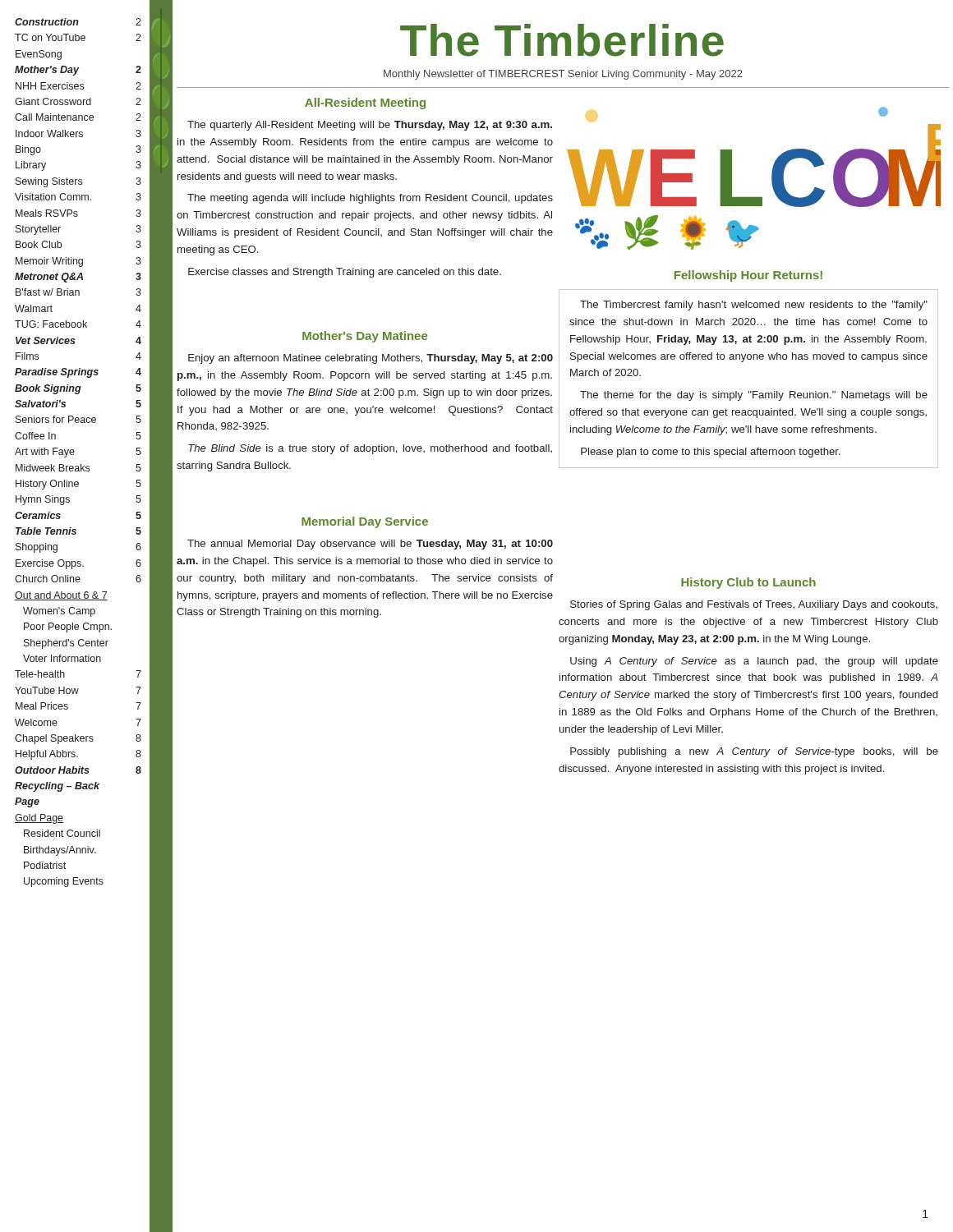The image size is (953, 1232).
Task: Find the list item with the text "Out and About 6 & 7"
Action: click(71, 596)
